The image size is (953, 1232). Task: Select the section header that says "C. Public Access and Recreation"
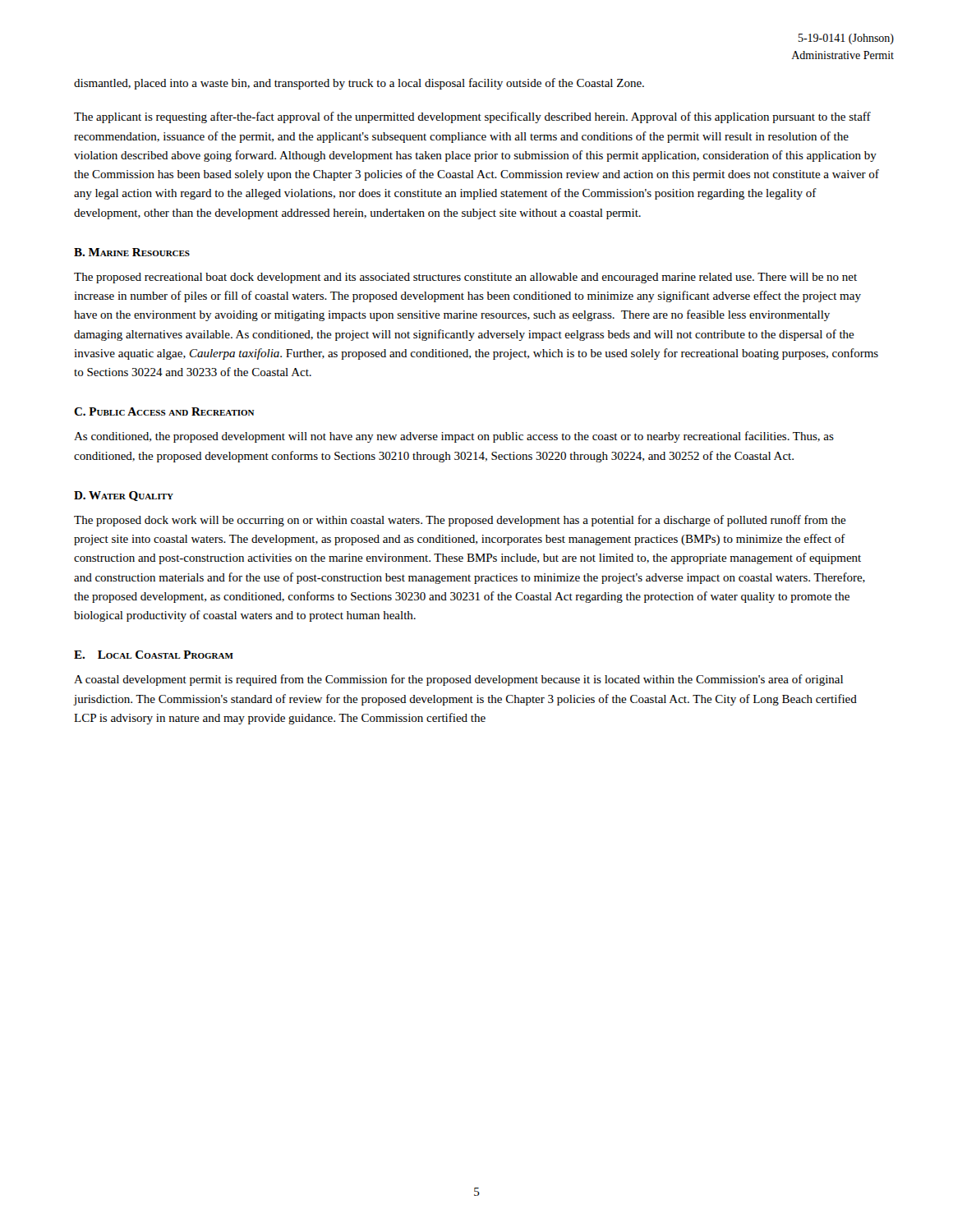point(164,412)
